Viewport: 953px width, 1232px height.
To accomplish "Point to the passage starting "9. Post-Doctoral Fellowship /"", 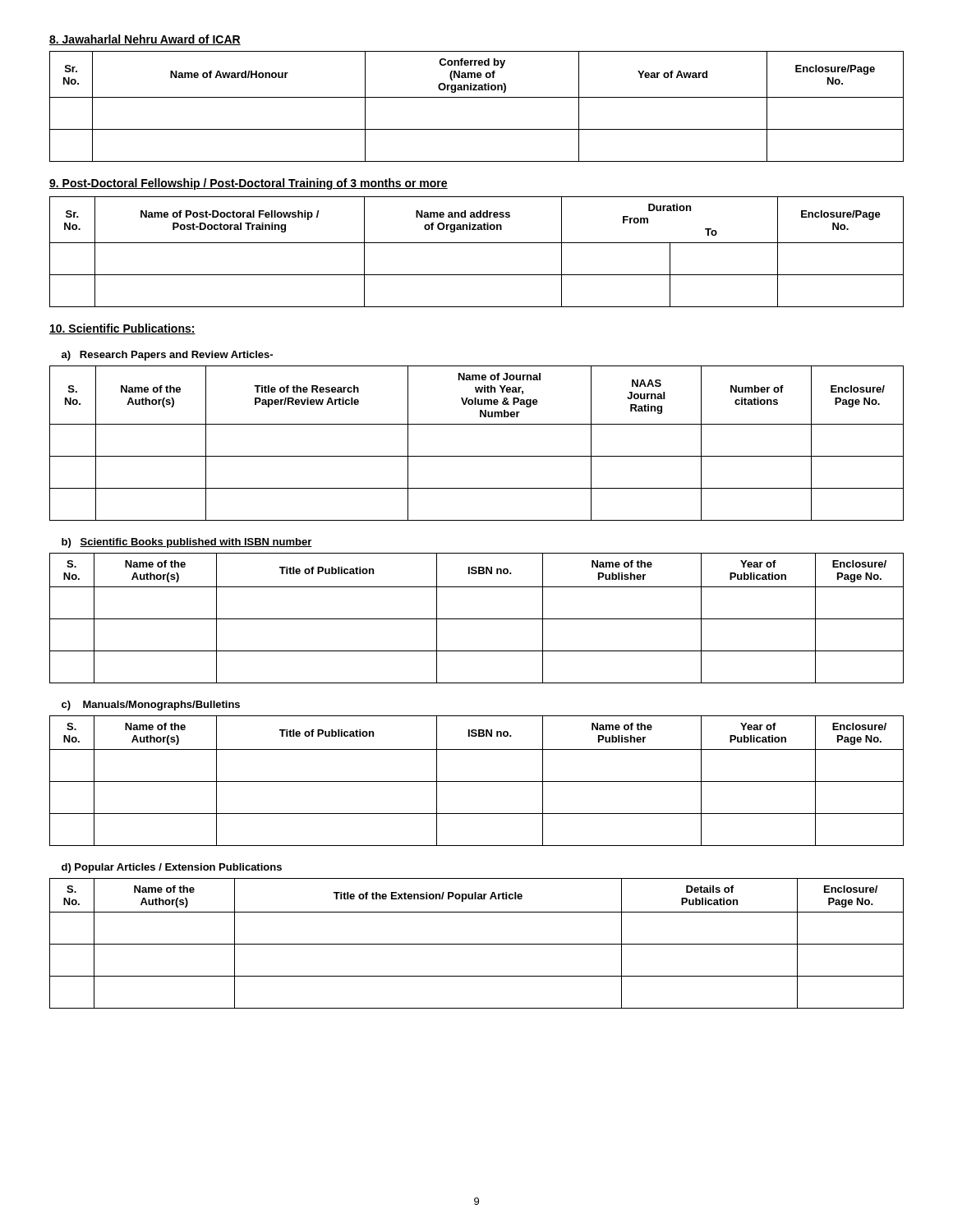I will [x=248, y=183].
